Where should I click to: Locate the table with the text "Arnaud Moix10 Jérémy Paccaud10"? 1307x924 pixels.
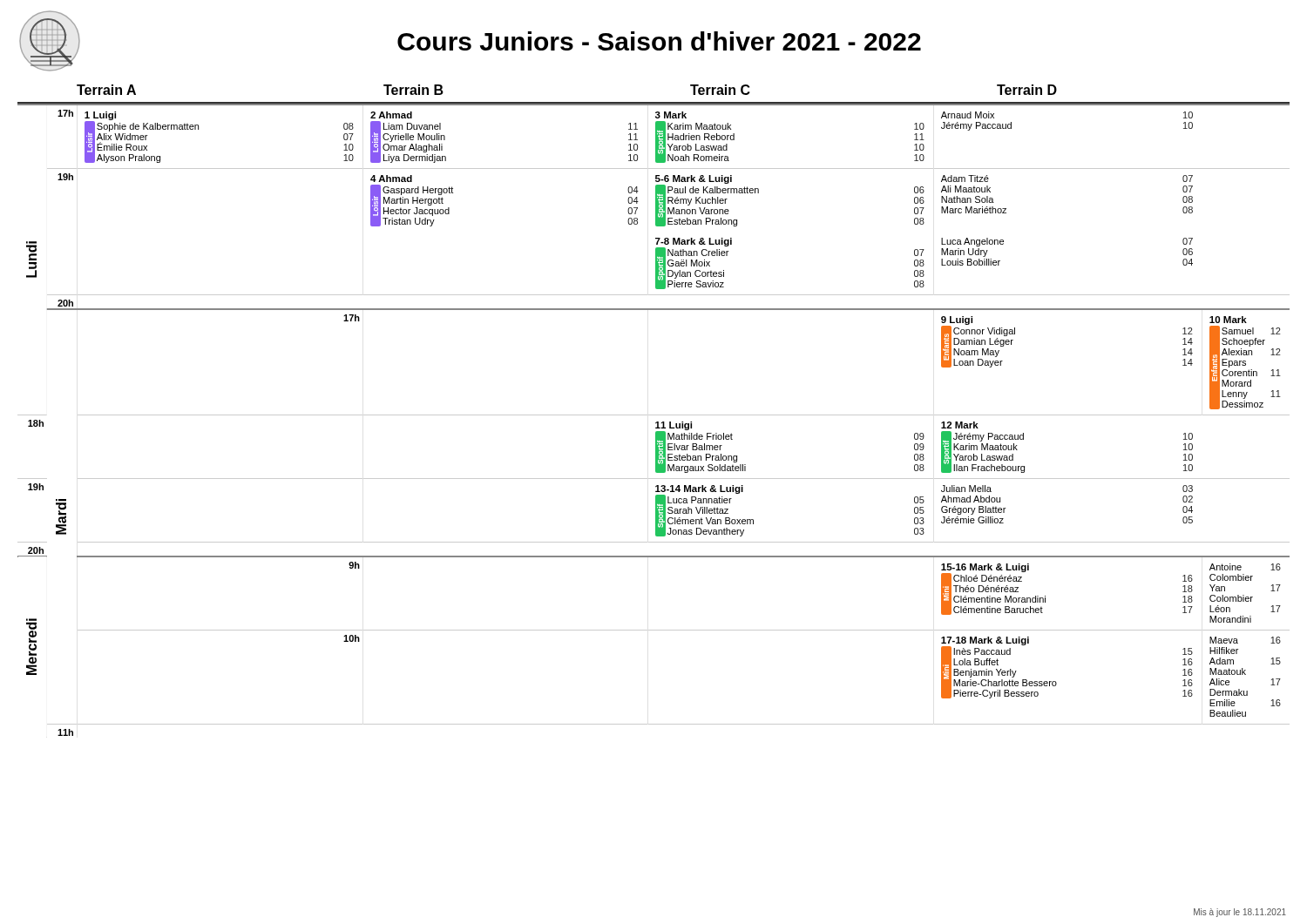click(x=1068, y=137)
